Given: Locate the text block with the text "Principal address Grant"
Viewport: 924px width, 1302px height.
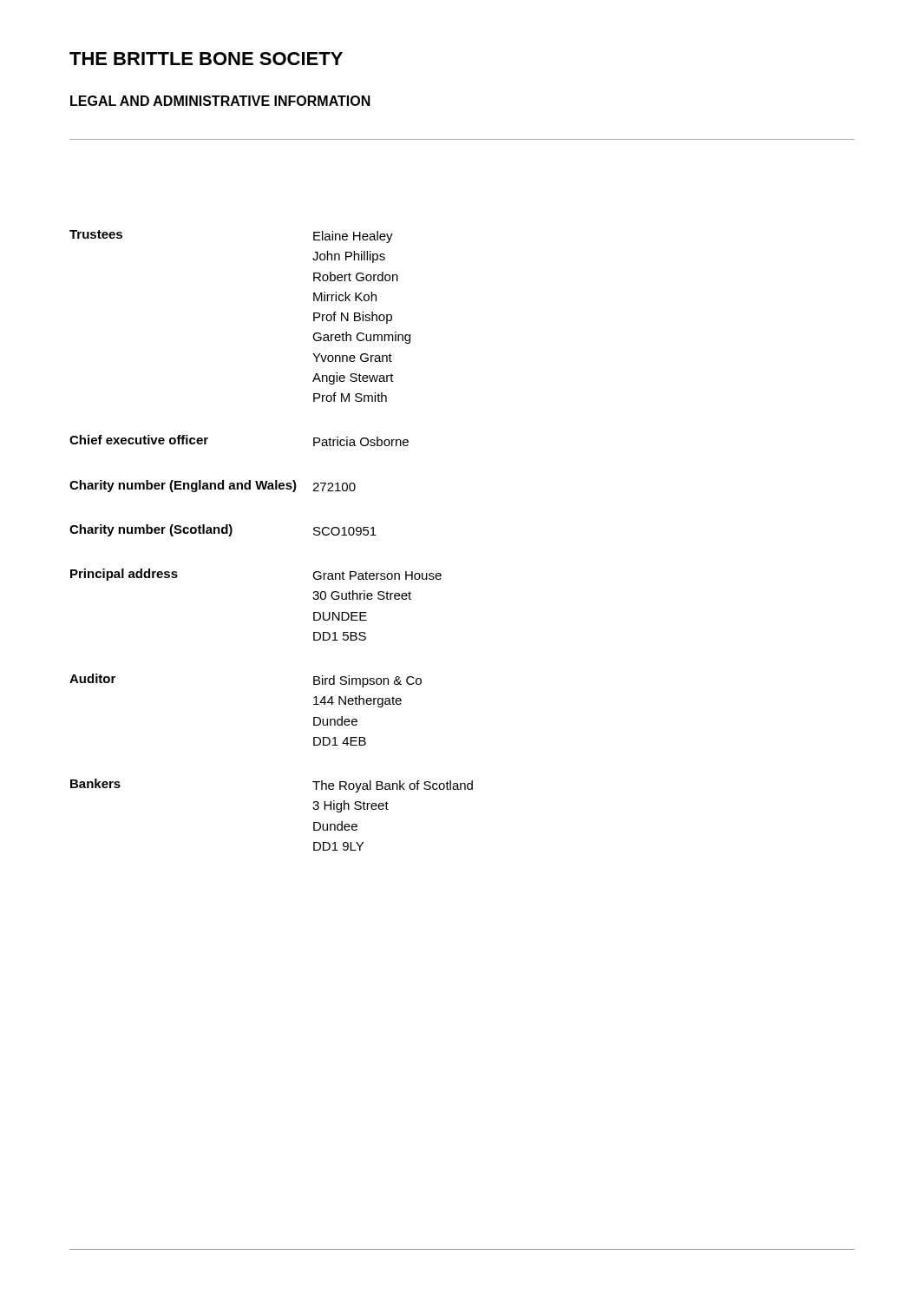Looking at the screenshot, I should pyautogui.click(x=123, y=574).
